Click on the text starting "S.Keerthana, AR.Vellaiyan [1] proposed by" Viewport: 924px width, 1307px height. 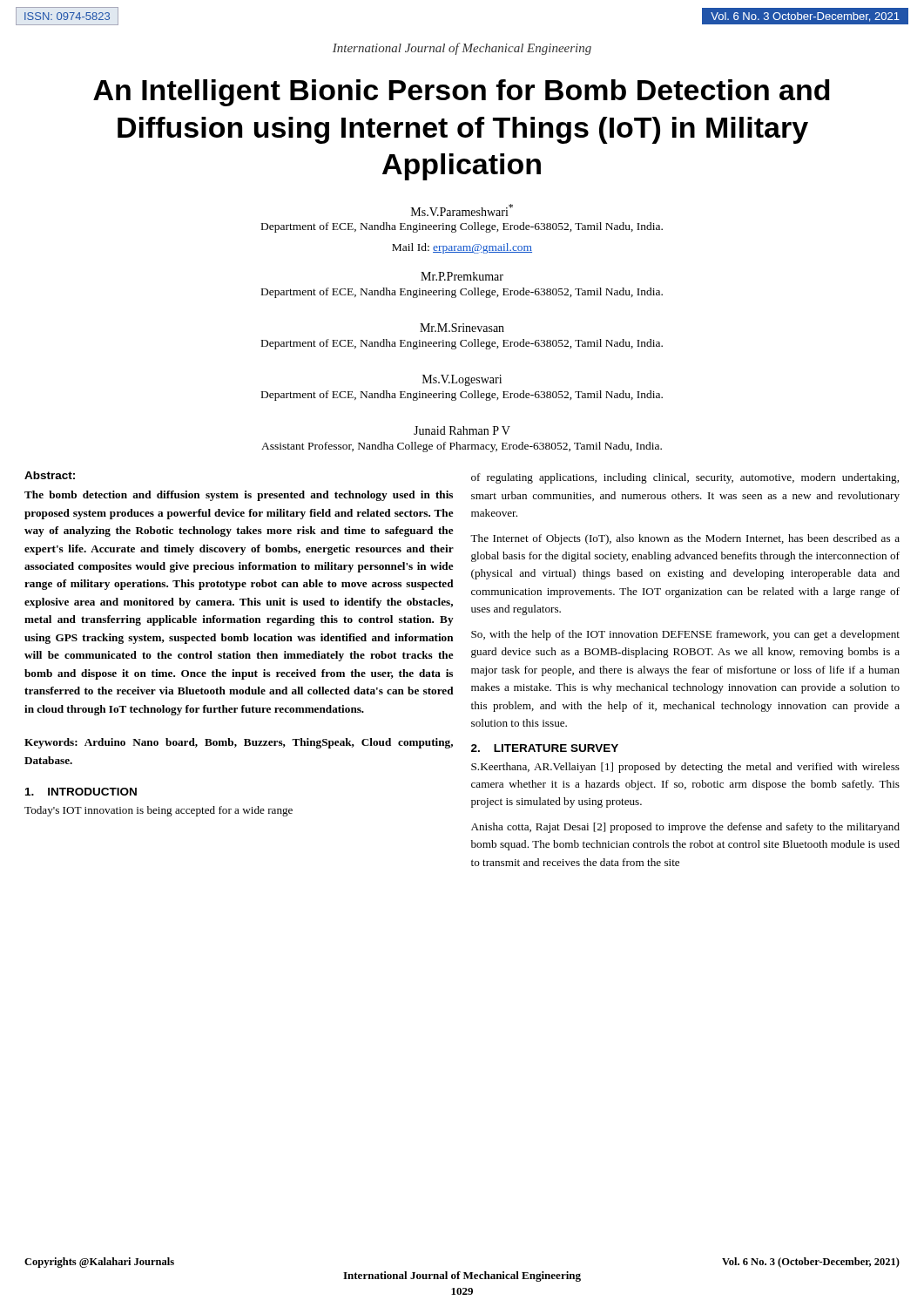pos(685,784)
